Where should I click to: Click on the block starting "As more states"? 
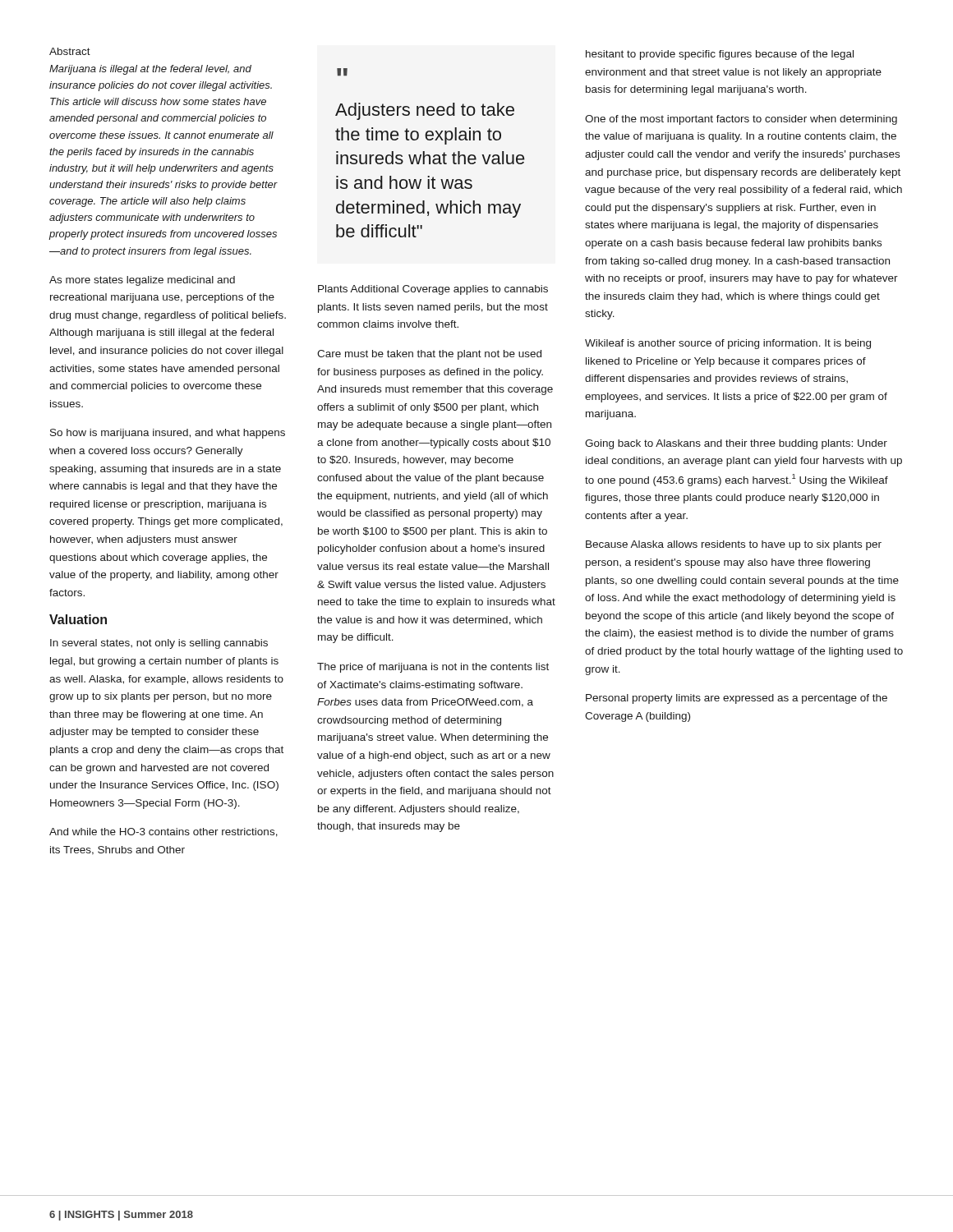pyautogui.click(x=168, y=342)
